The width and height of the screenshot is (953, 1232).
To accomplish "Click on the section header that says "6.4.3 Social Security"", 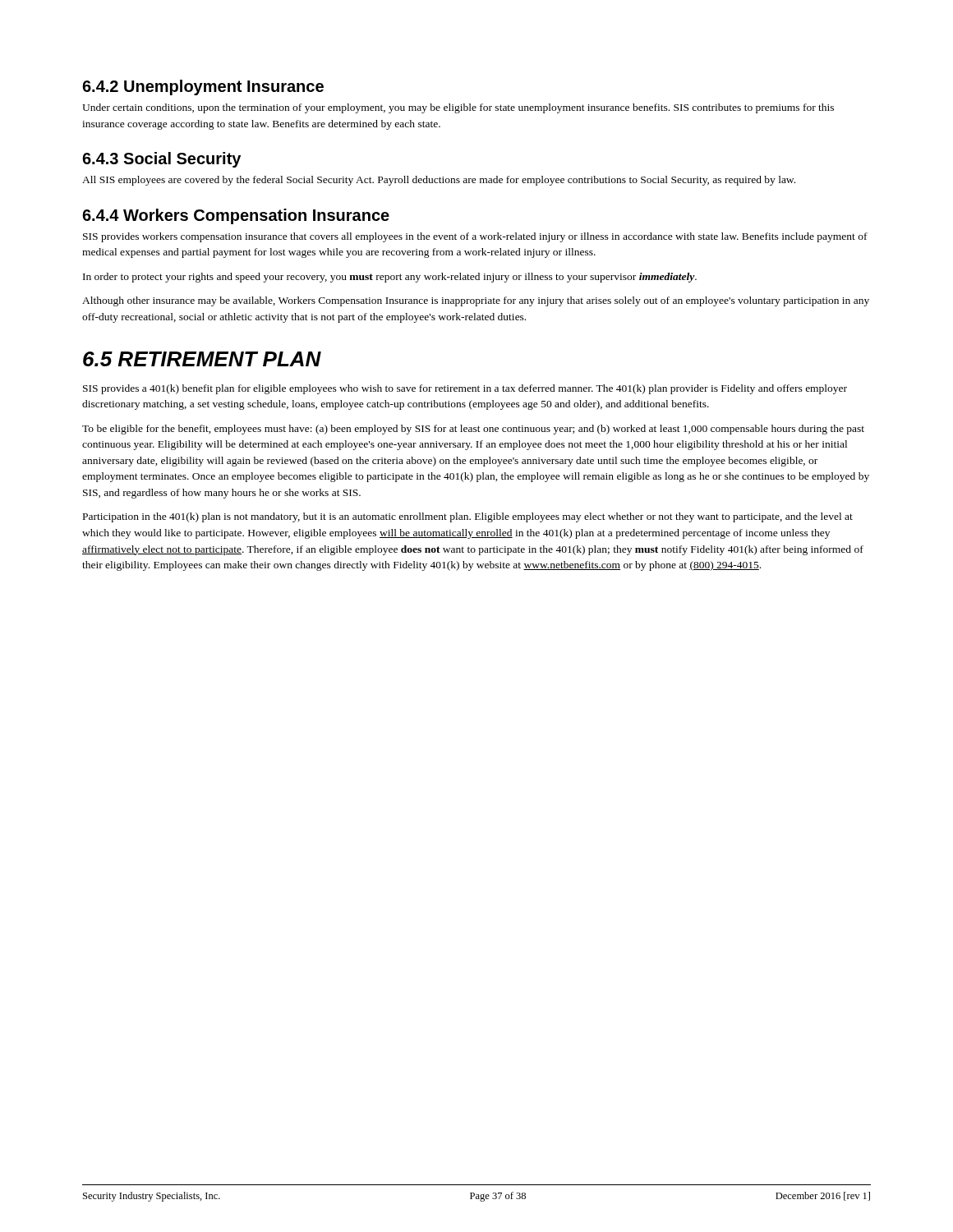I will (x=162, y=159).
